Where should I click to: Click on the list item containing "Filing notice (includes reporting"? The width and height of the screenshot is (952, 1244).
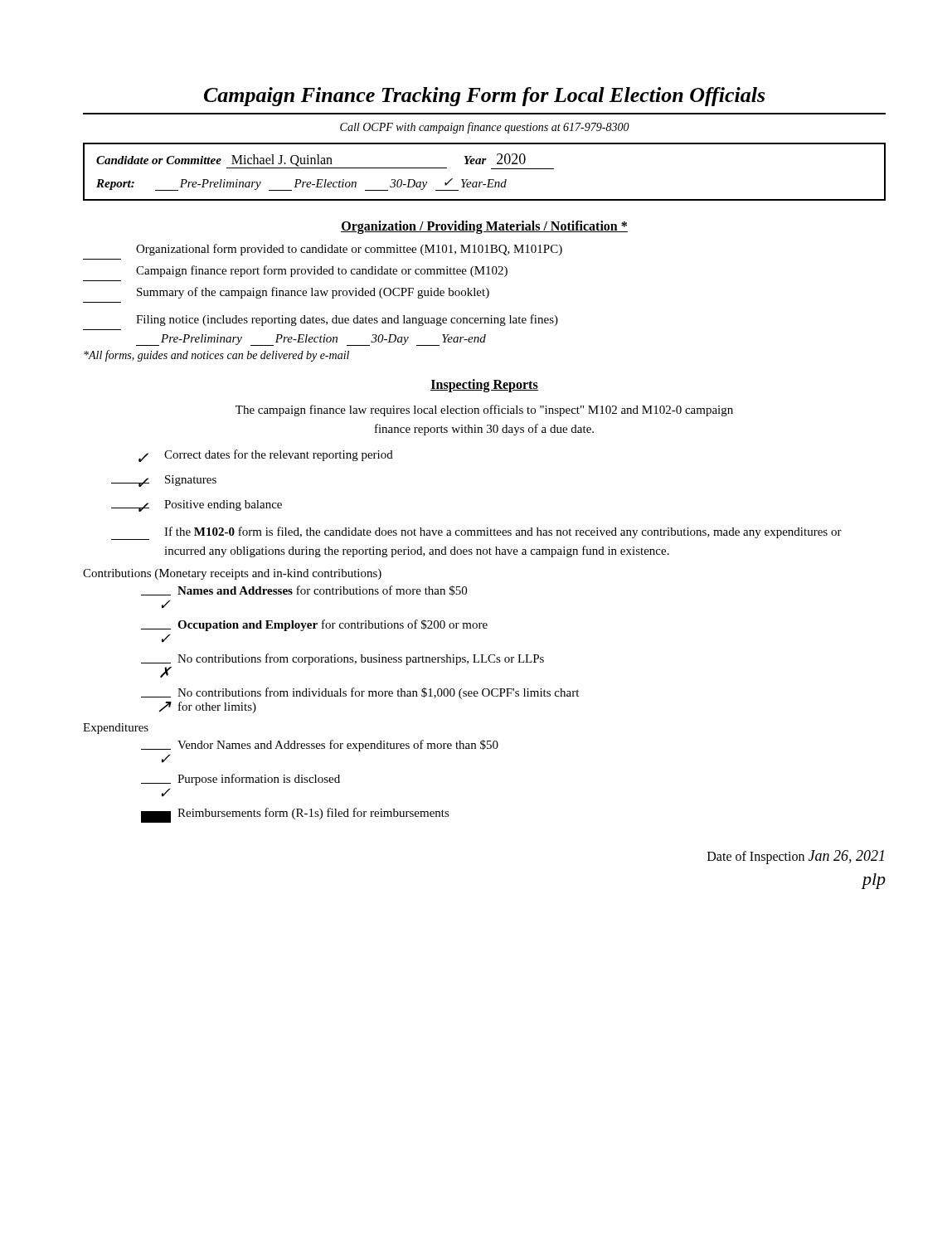484,329
